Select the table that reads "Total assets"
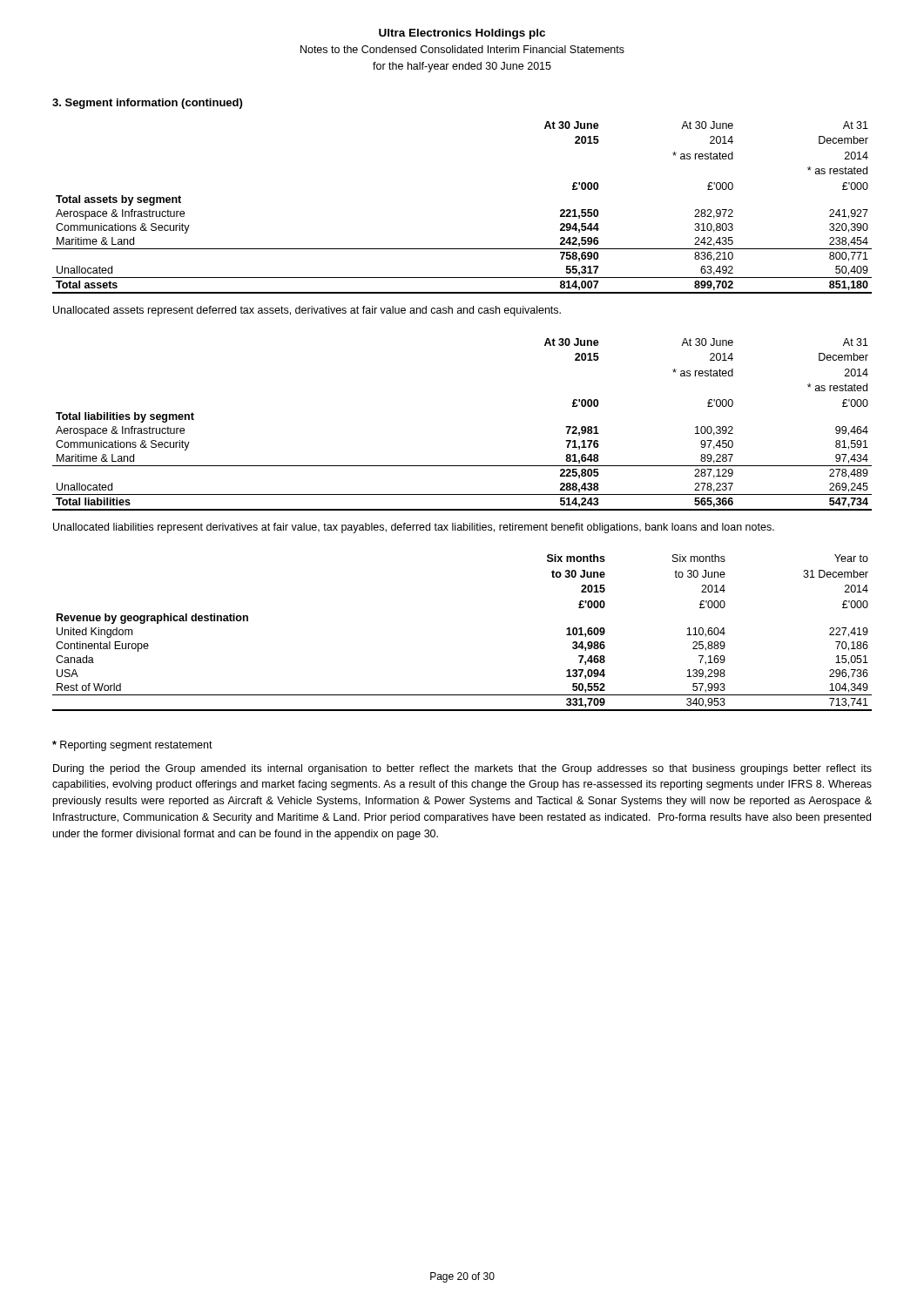 [462, 205]
